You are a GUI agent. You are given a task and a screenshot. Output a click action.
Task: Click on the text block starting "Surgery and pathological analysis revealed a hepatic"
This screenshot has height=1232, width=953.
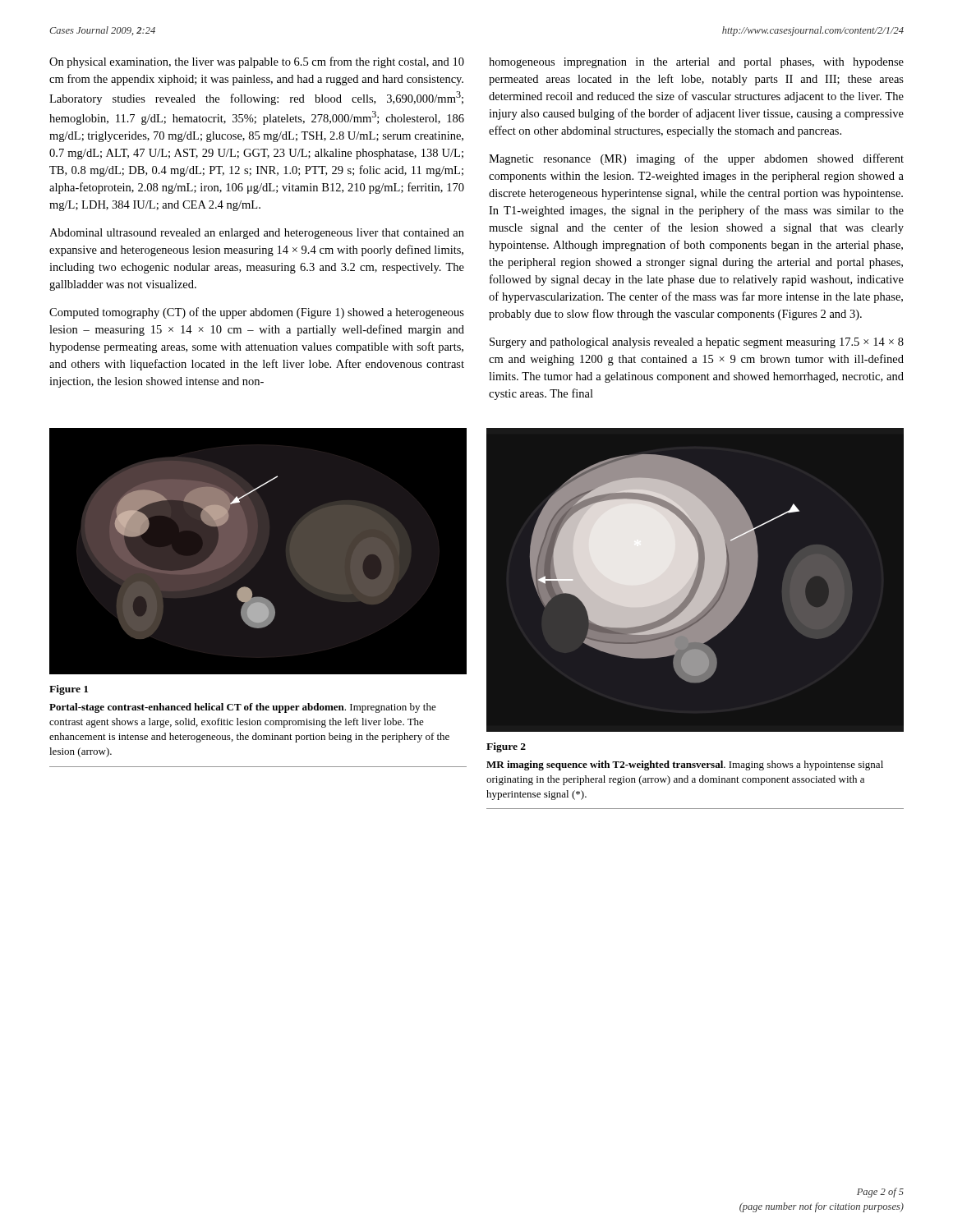pyautogui.click(x=696, y=368)
